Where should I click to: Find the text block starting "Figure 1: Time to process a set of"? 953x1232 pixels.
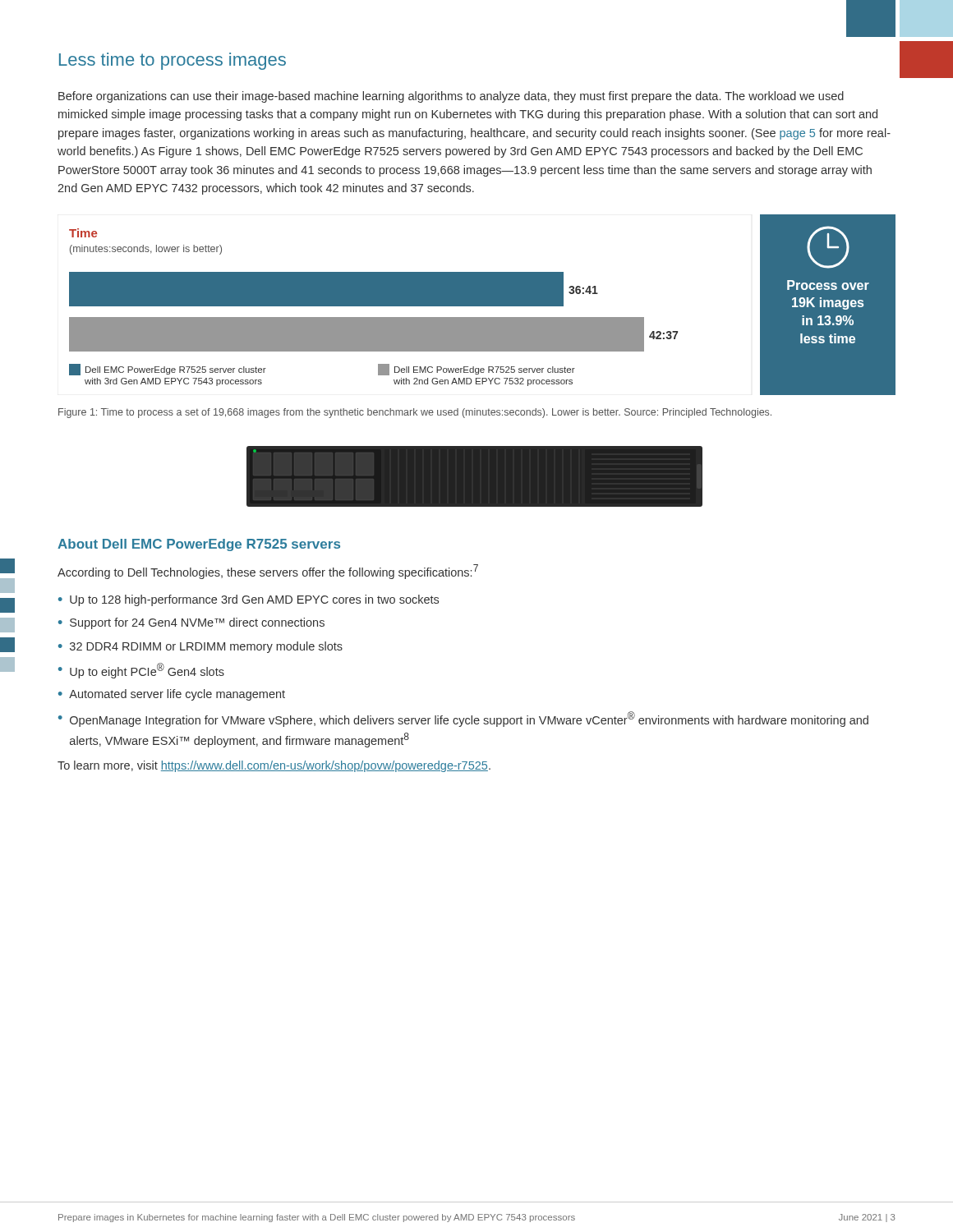click(476, 413)
